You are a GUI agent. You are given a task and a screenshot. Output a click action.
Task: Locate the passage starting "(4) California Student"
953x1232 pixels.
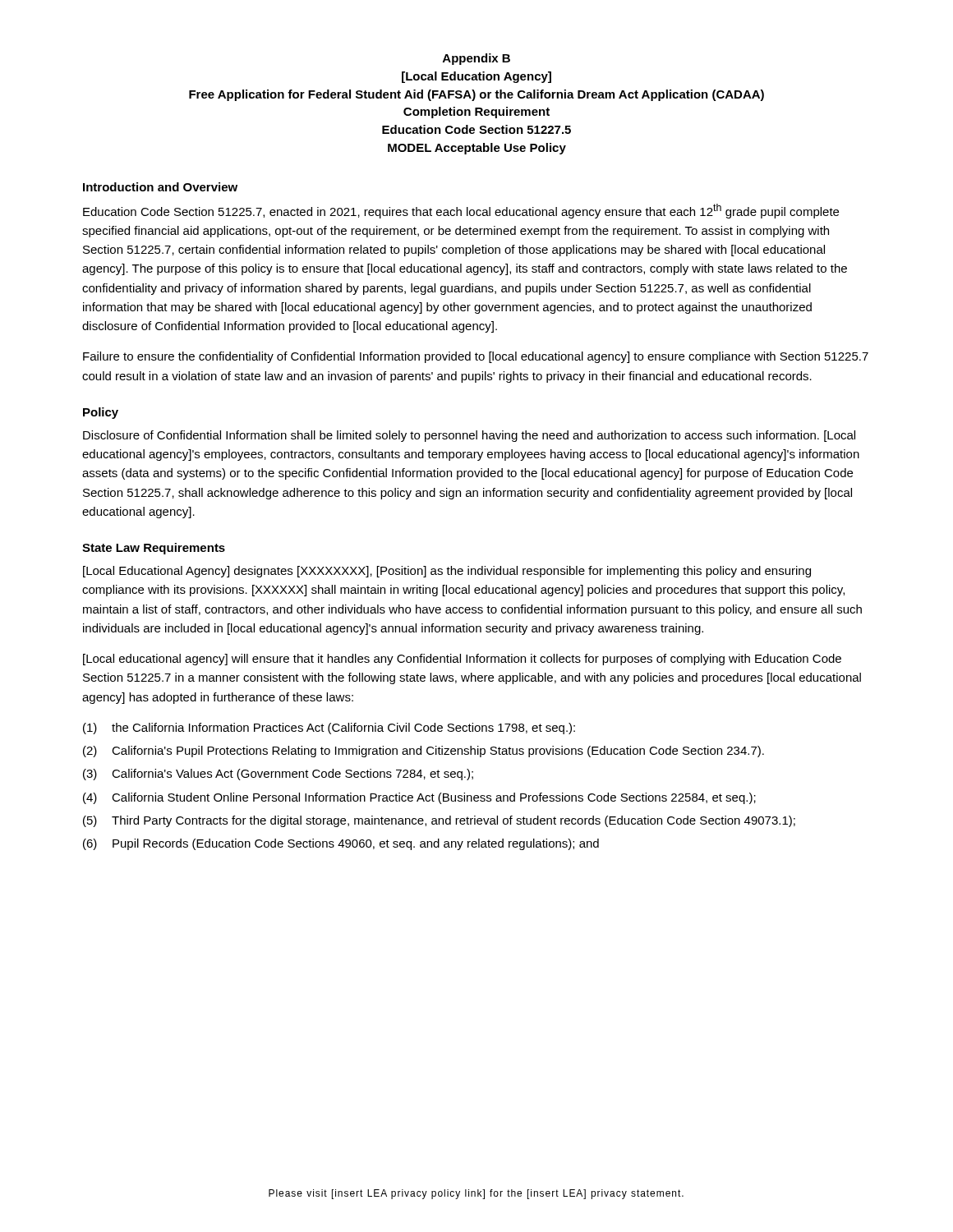coord(476,797)
